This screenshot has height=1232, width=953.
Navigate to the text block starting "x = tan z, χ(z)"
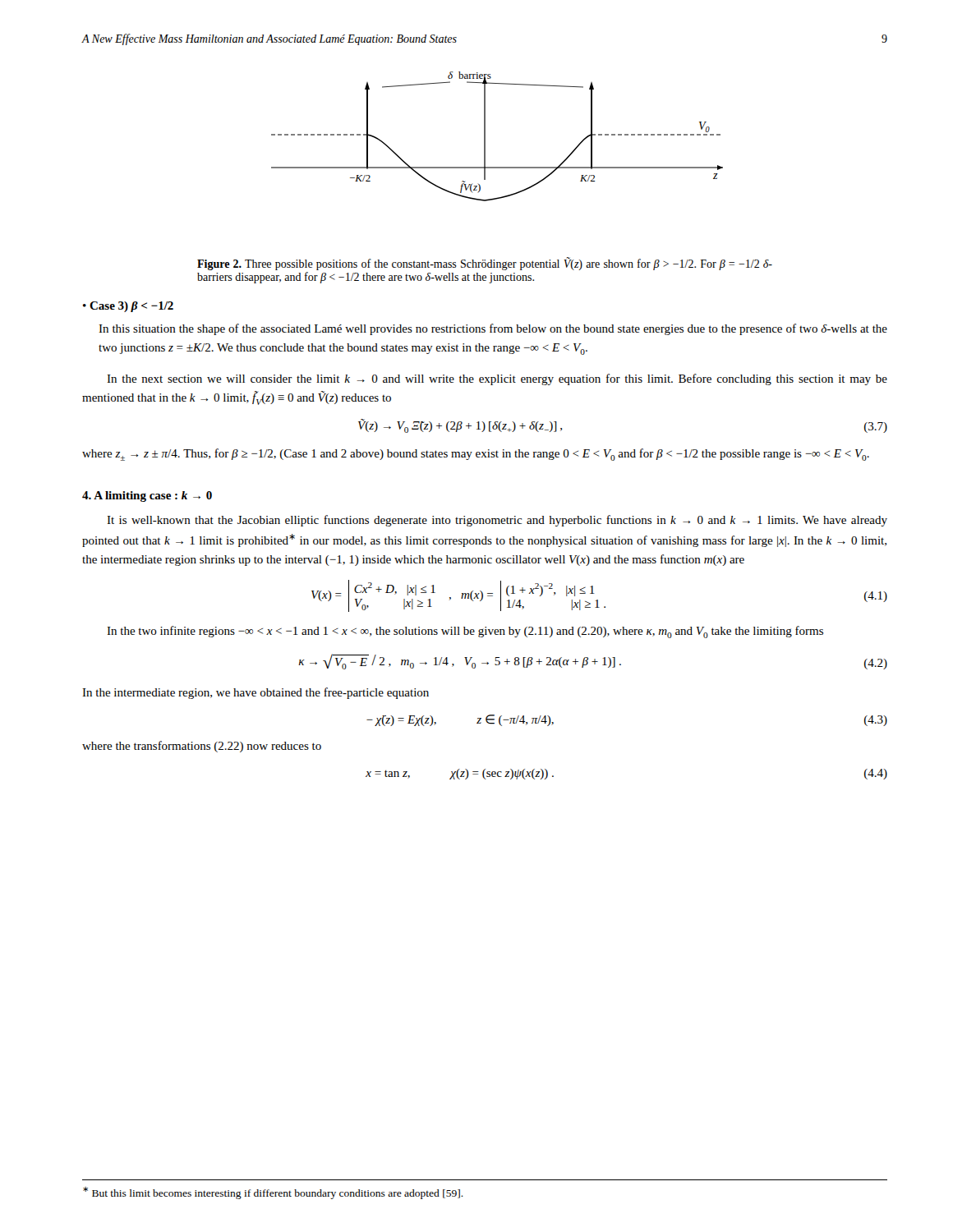[x=485, y=773]
